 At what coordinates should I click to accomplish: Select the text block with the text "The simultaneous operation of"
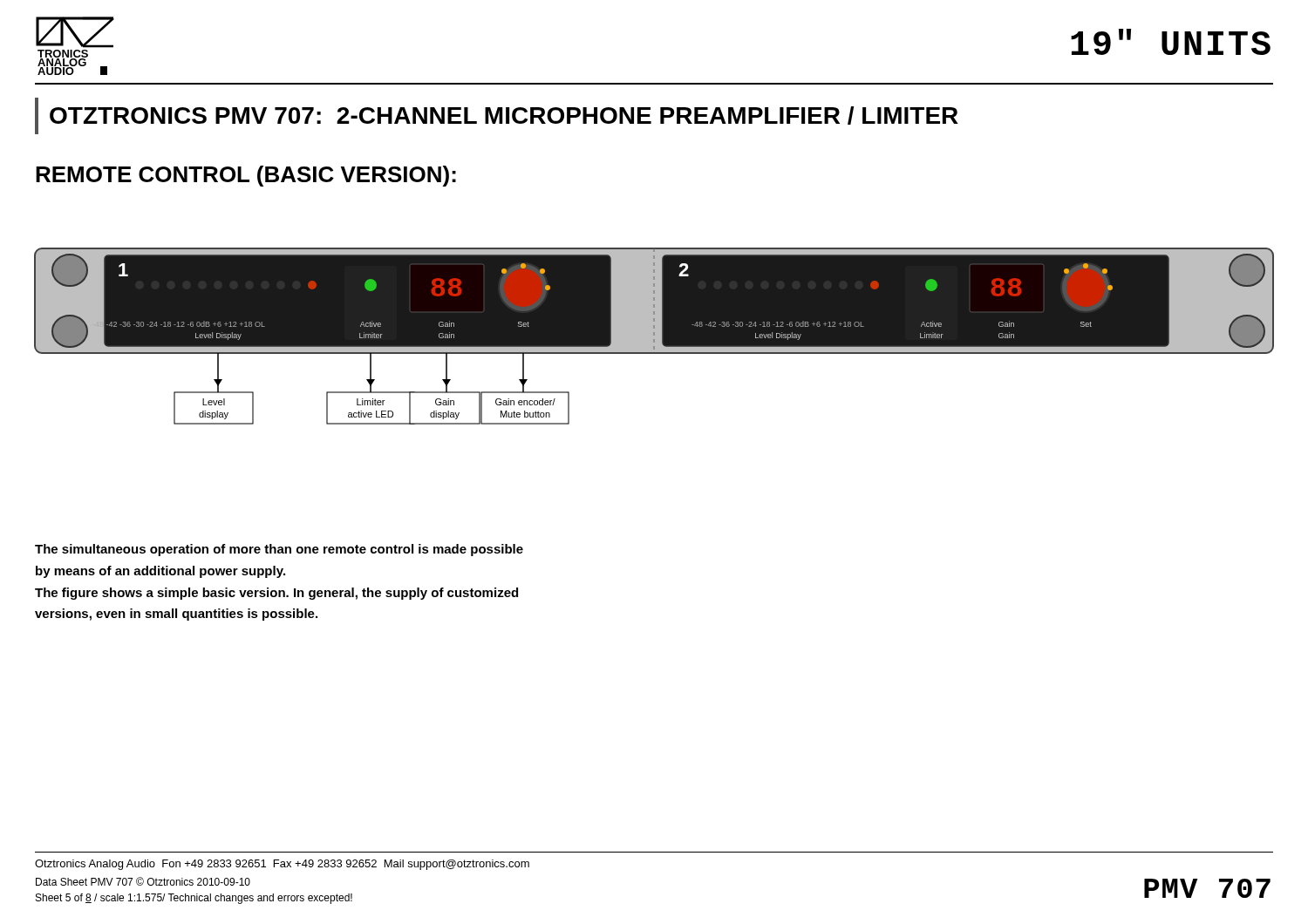(279, 581)
